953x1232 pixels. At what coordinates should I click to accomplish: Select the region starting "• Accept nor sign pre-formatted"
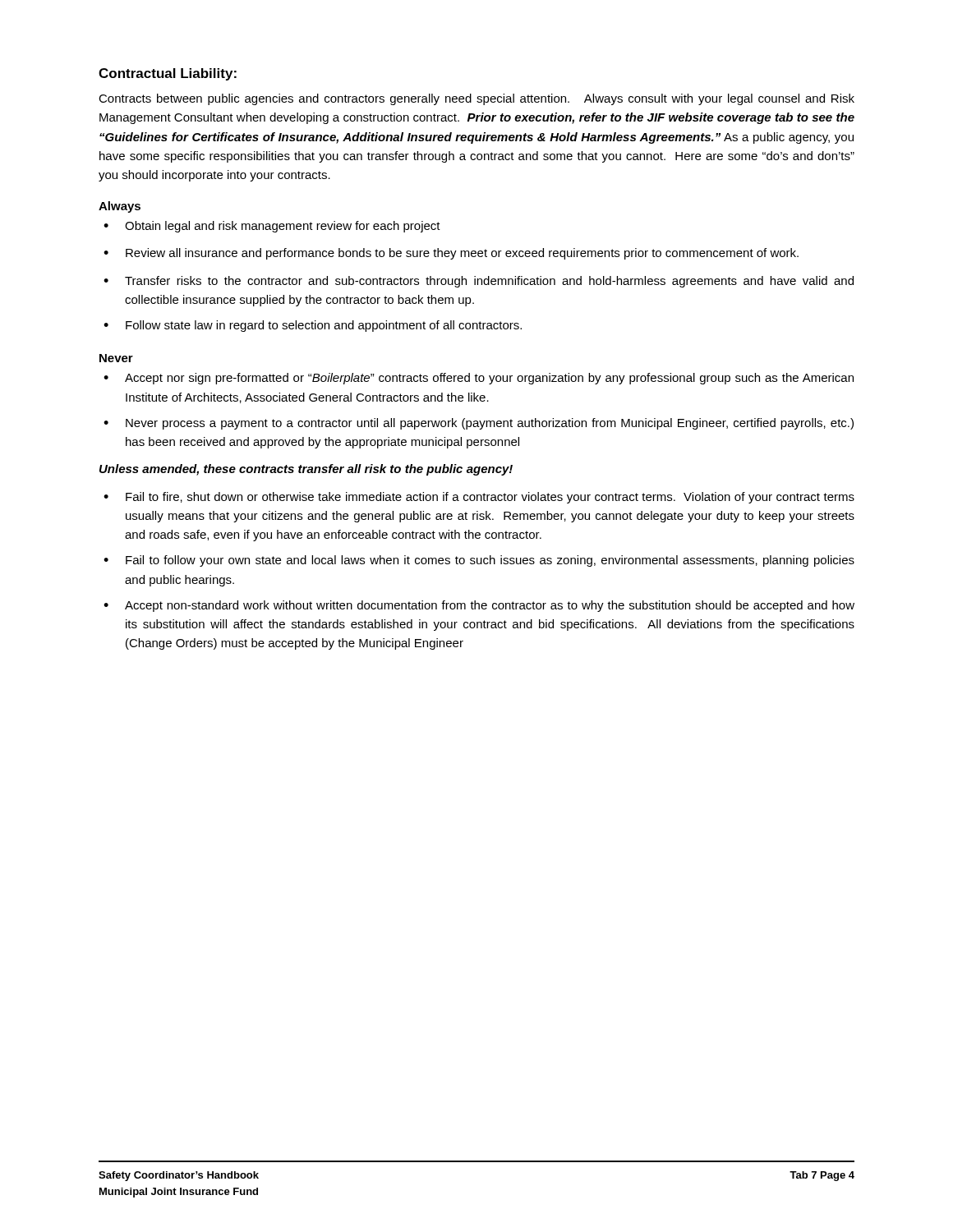coord(476,387)
